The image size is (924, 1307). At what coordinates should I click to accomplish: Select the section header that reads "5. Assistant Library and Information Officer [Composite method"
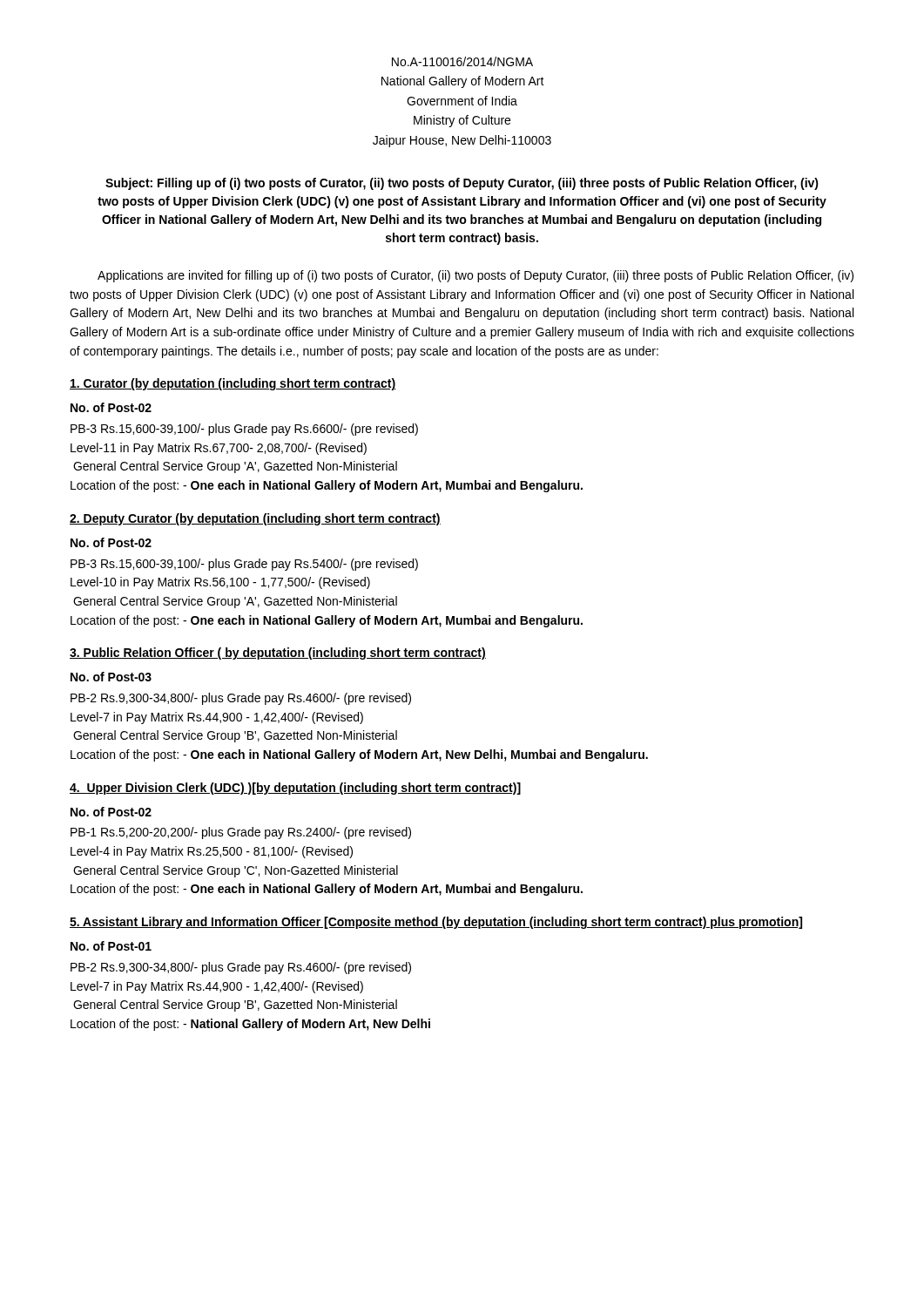pos(436,922)
